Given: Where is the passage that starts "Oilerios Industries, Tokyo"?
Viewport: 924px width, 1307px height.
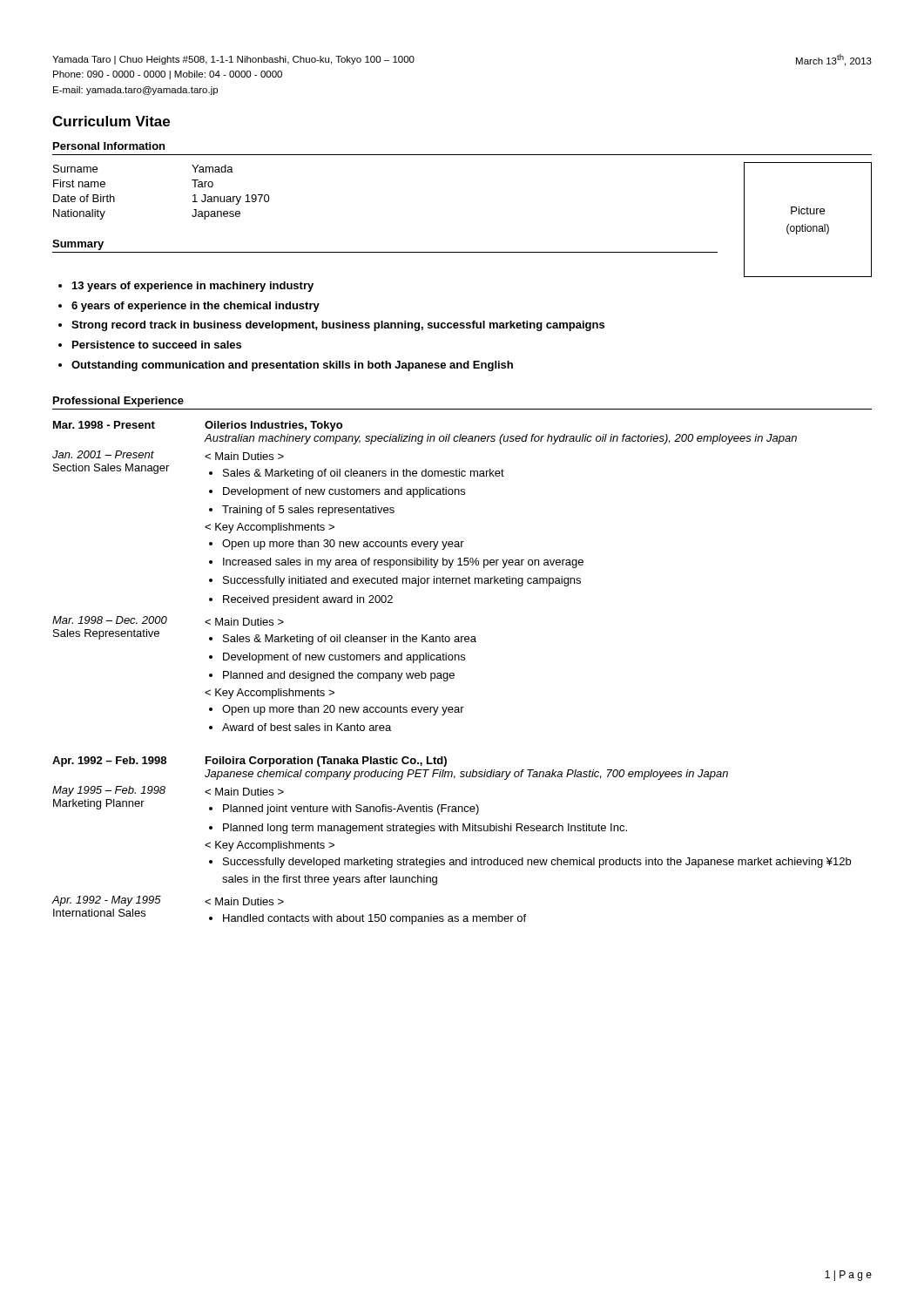Looking at the screenshot, I should point(501,431).
